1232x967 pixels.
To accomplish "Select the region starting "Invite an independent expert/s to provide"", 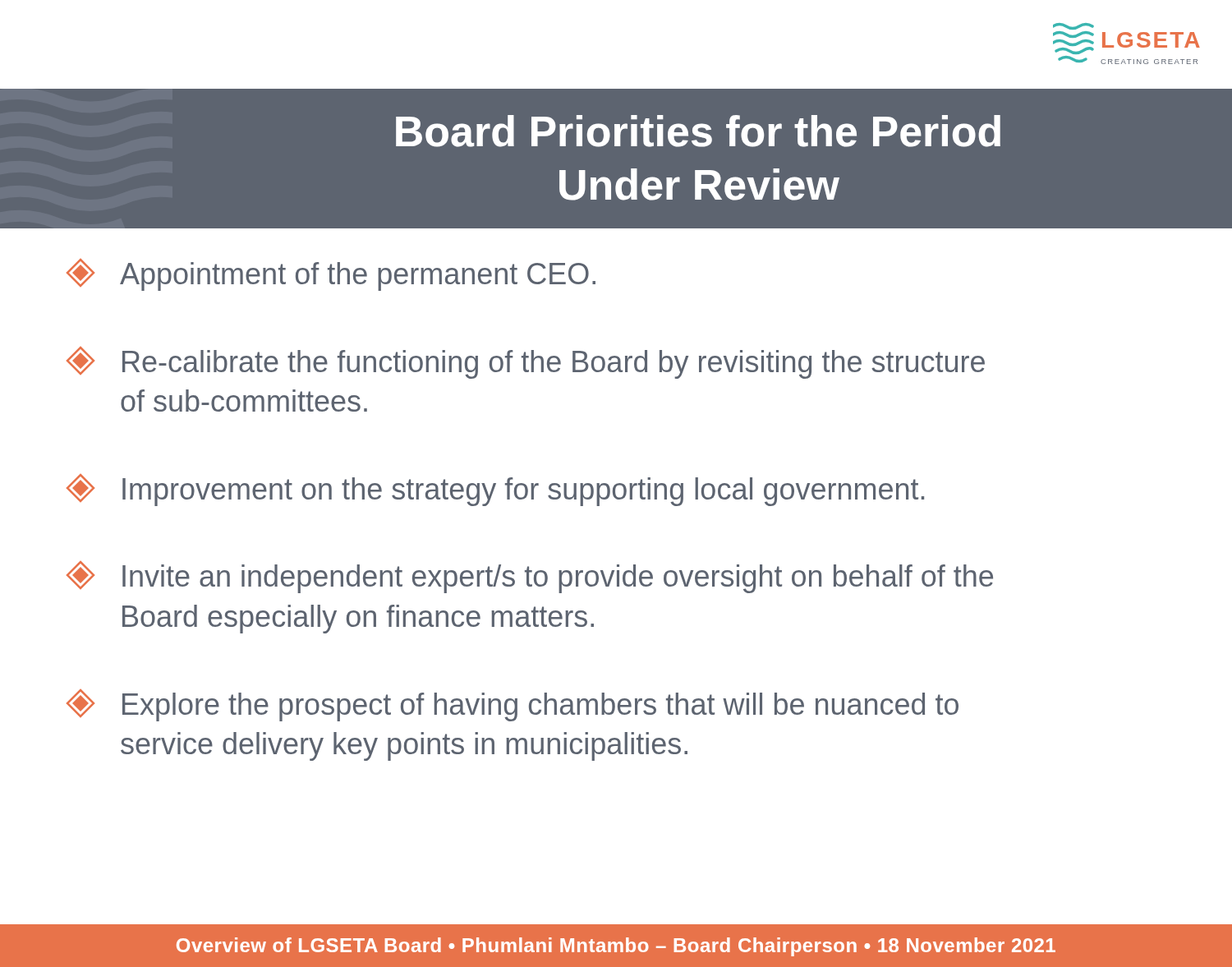I will pos(530,597).
